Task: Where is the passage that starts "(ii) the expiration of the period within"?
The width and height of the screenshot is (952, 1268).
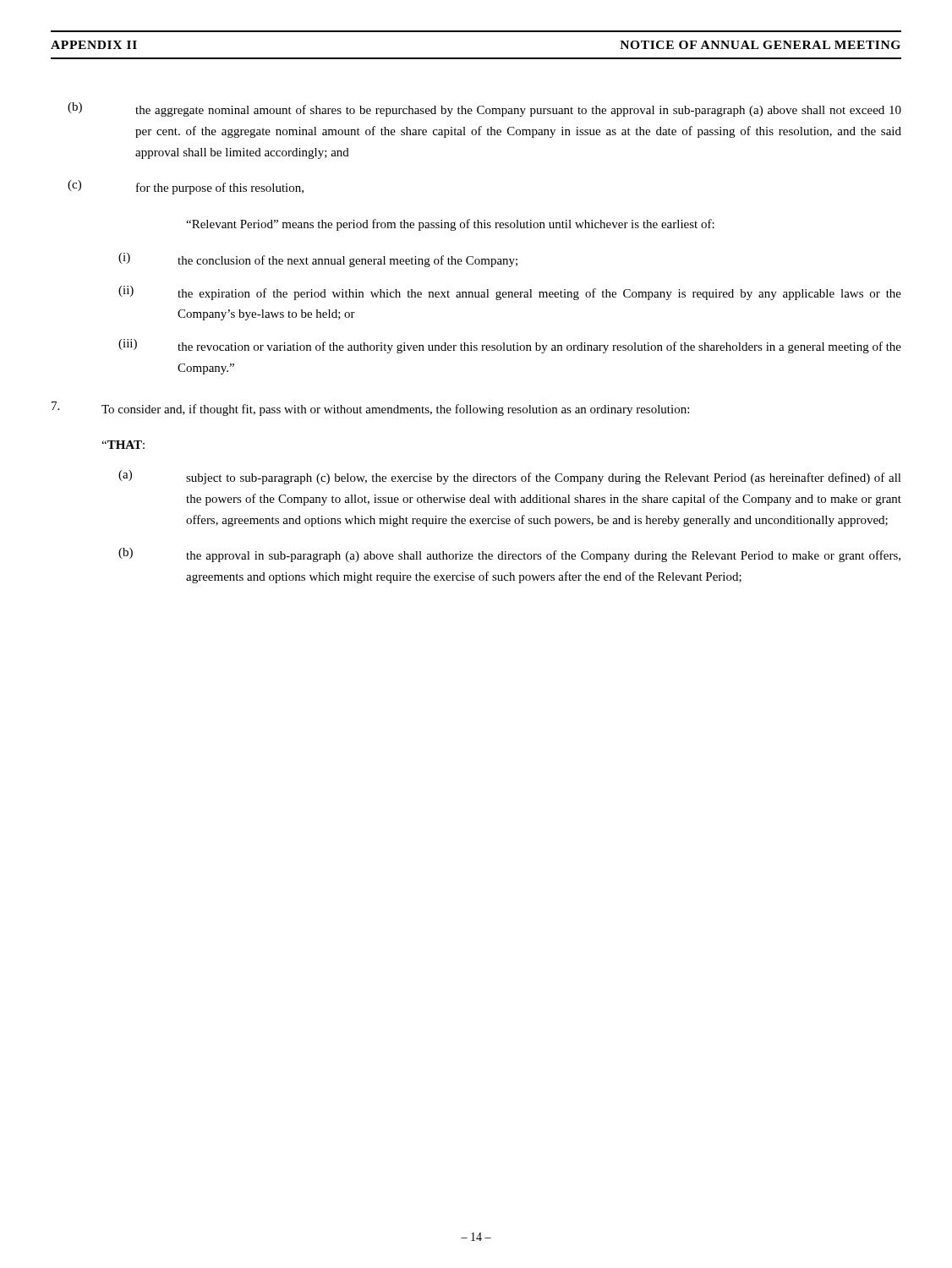Action: pos(510,304)
